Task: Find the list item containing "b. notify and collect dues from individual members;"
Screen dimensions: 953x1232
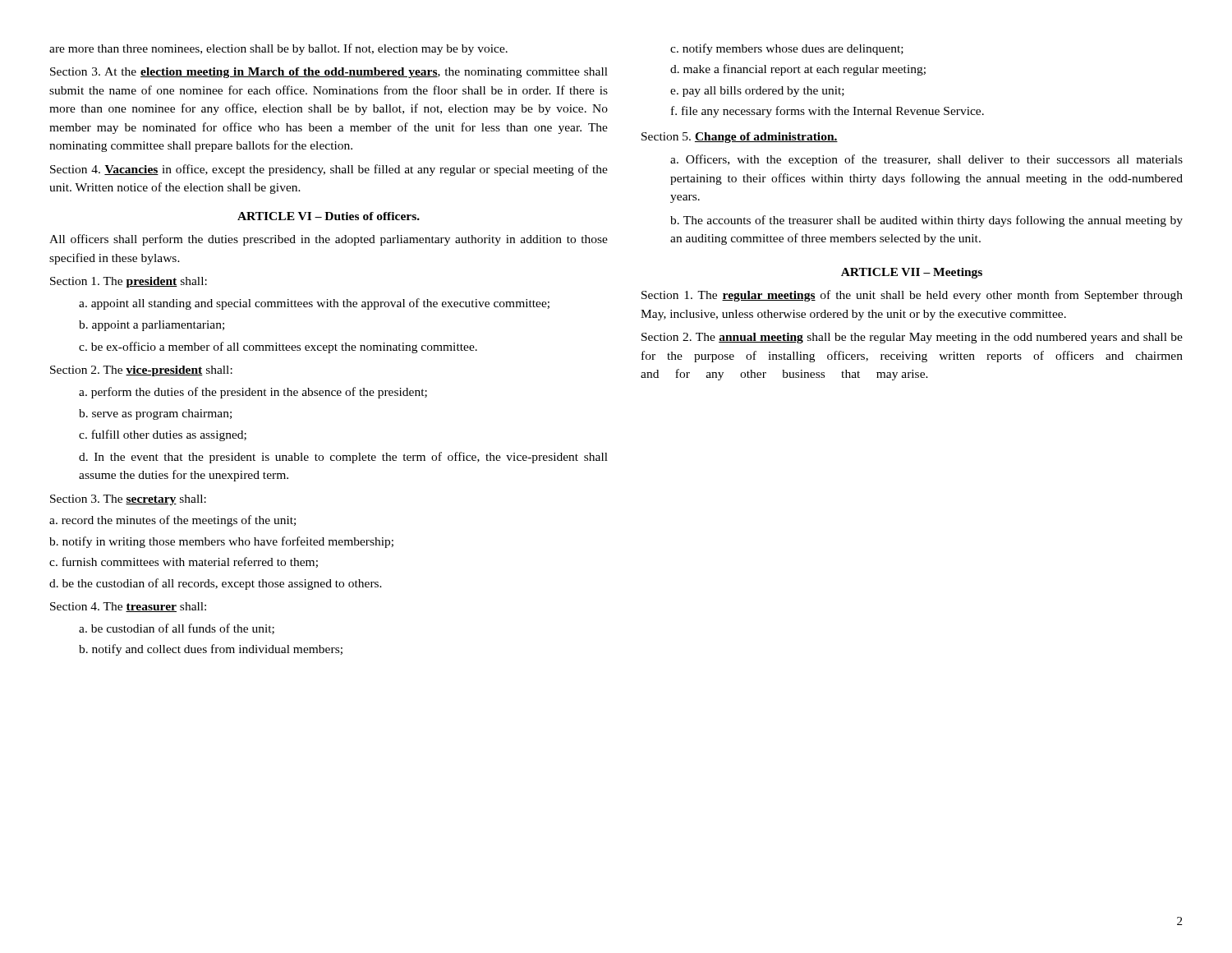Action: click(x=211, y=649)
